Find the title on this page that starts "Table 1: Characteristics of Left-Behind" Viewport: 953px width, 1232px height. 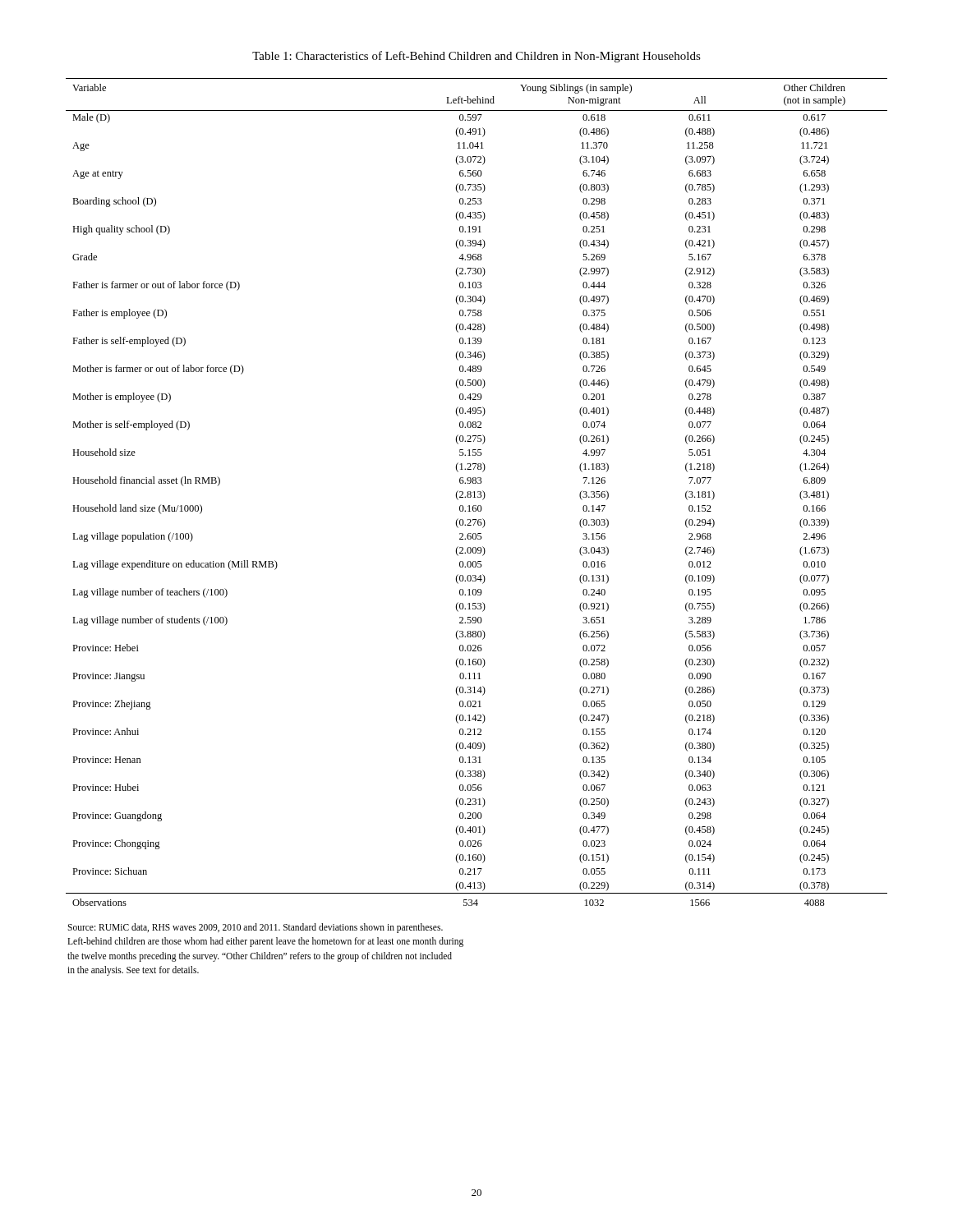(x=476, y=56)
